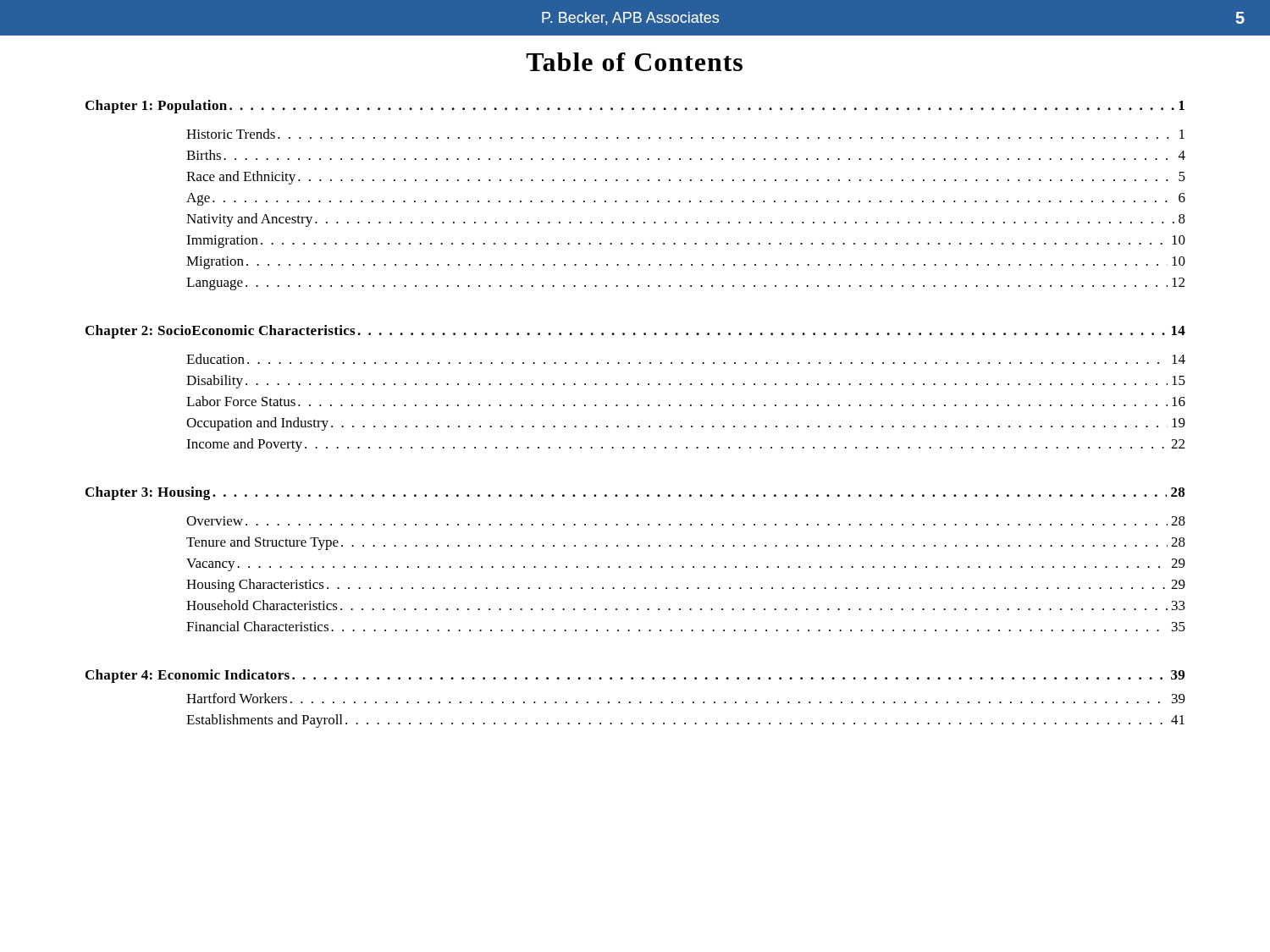Select the block starting "Disability 15"
This screenshot has width=1270, height=952.
pyautogui.click(x=686, y=381)
